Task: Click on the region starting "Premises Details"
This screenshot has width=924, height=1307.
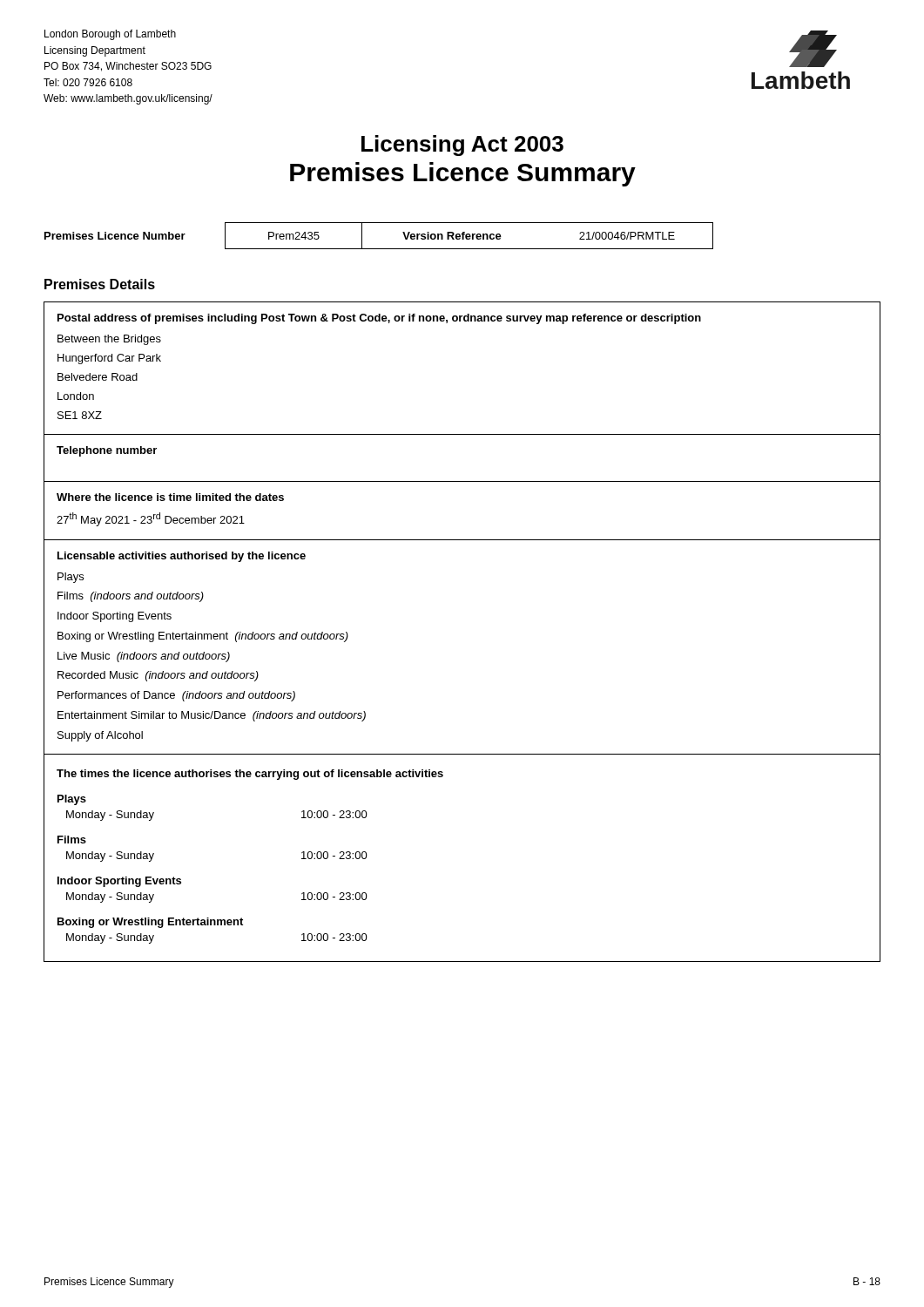Action: [99, 284]
